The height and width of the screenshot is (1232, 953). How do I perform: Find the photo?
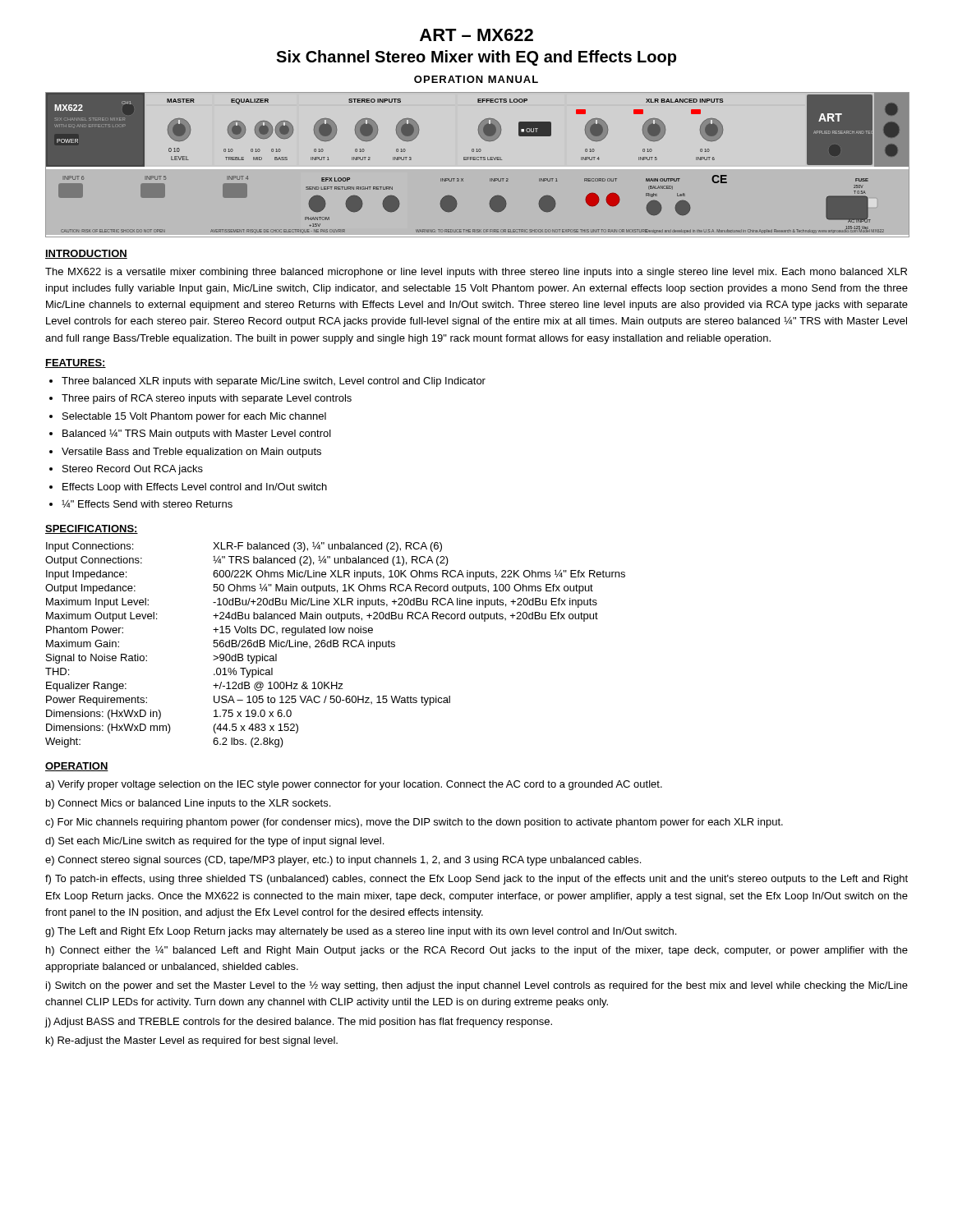click(476, 165)
